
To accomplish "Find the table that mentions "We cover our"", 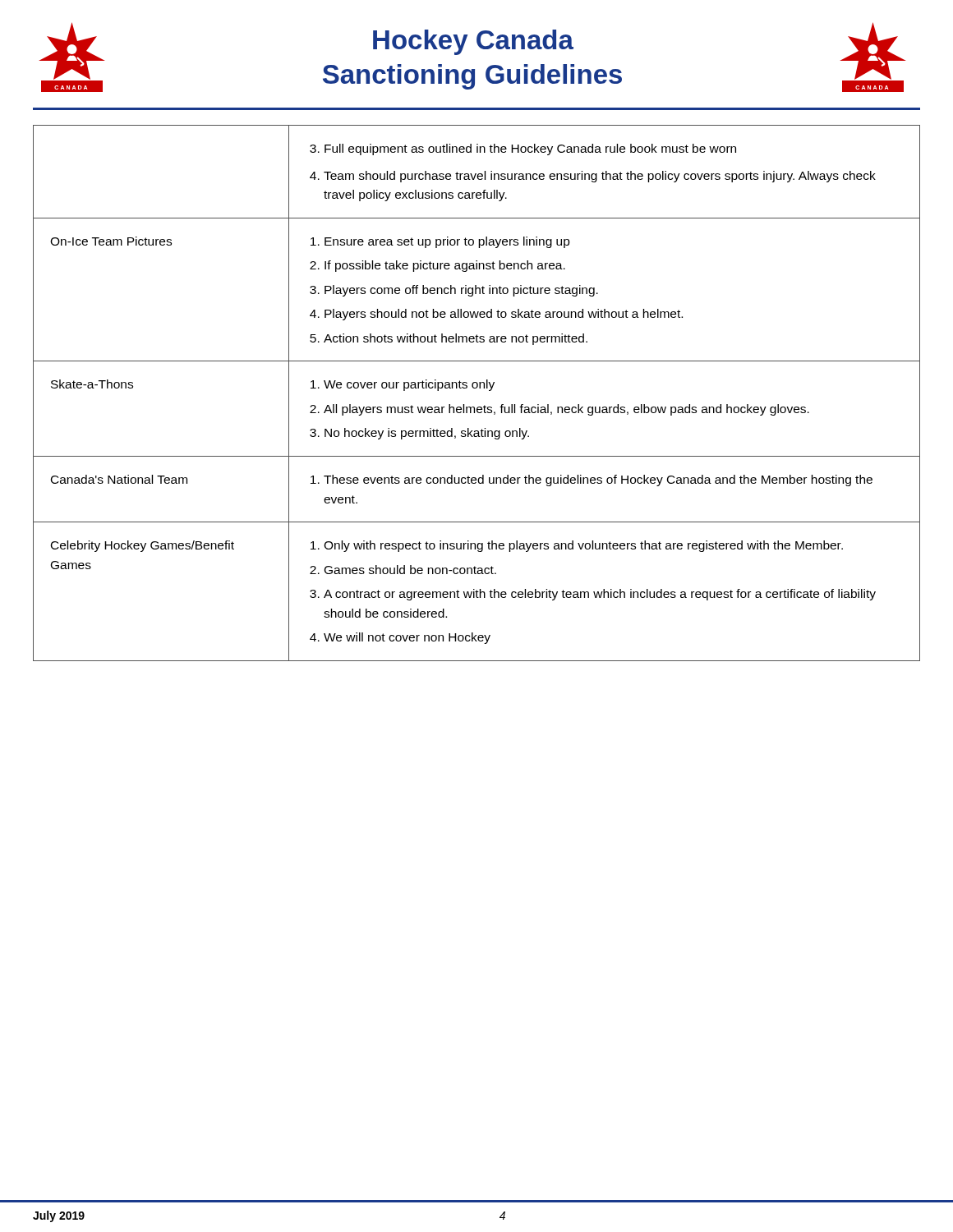I will click(476, 393).
